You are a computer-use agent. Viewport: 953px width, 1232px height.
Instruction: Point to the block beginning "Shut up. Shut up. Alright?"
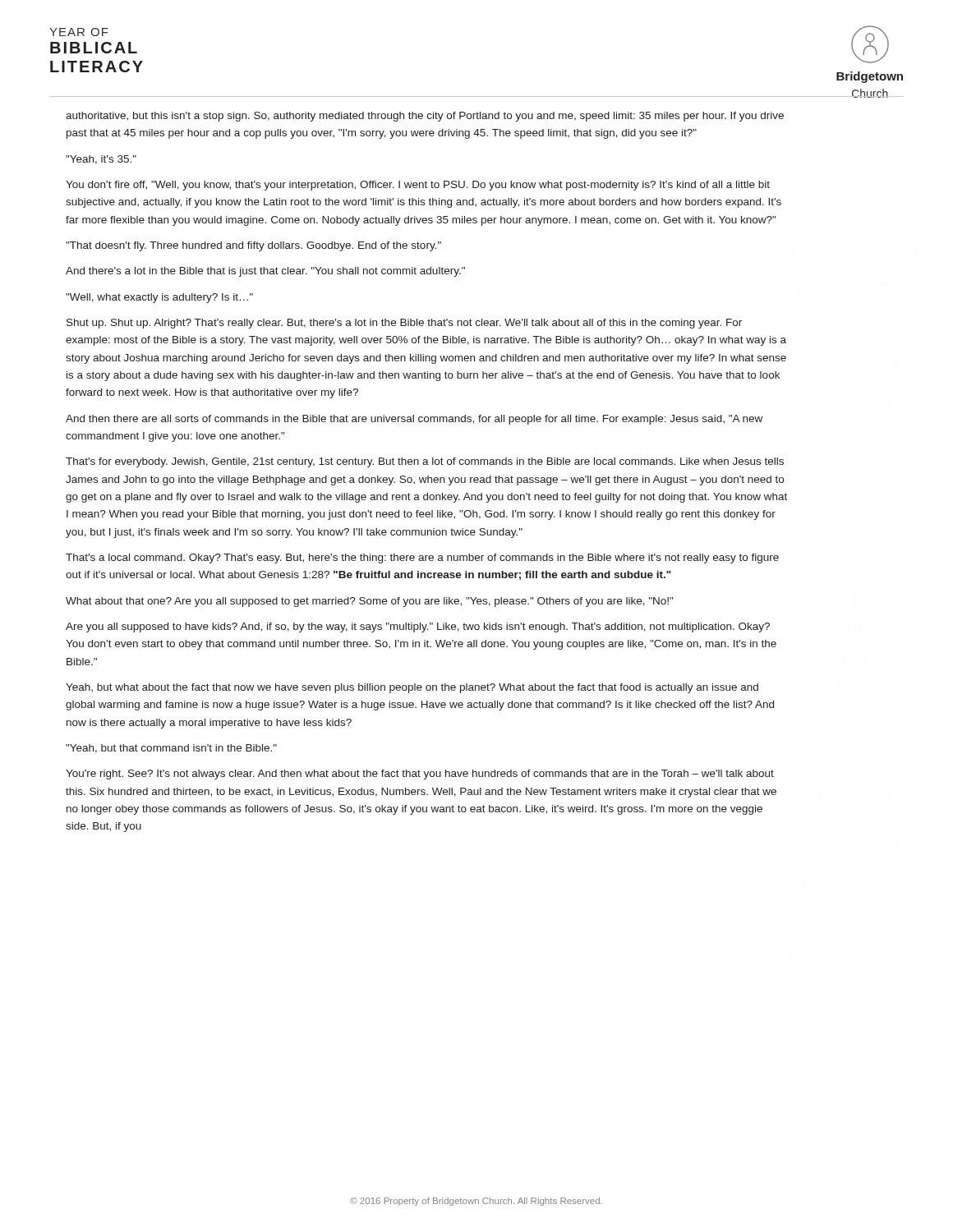click(427, 357)
